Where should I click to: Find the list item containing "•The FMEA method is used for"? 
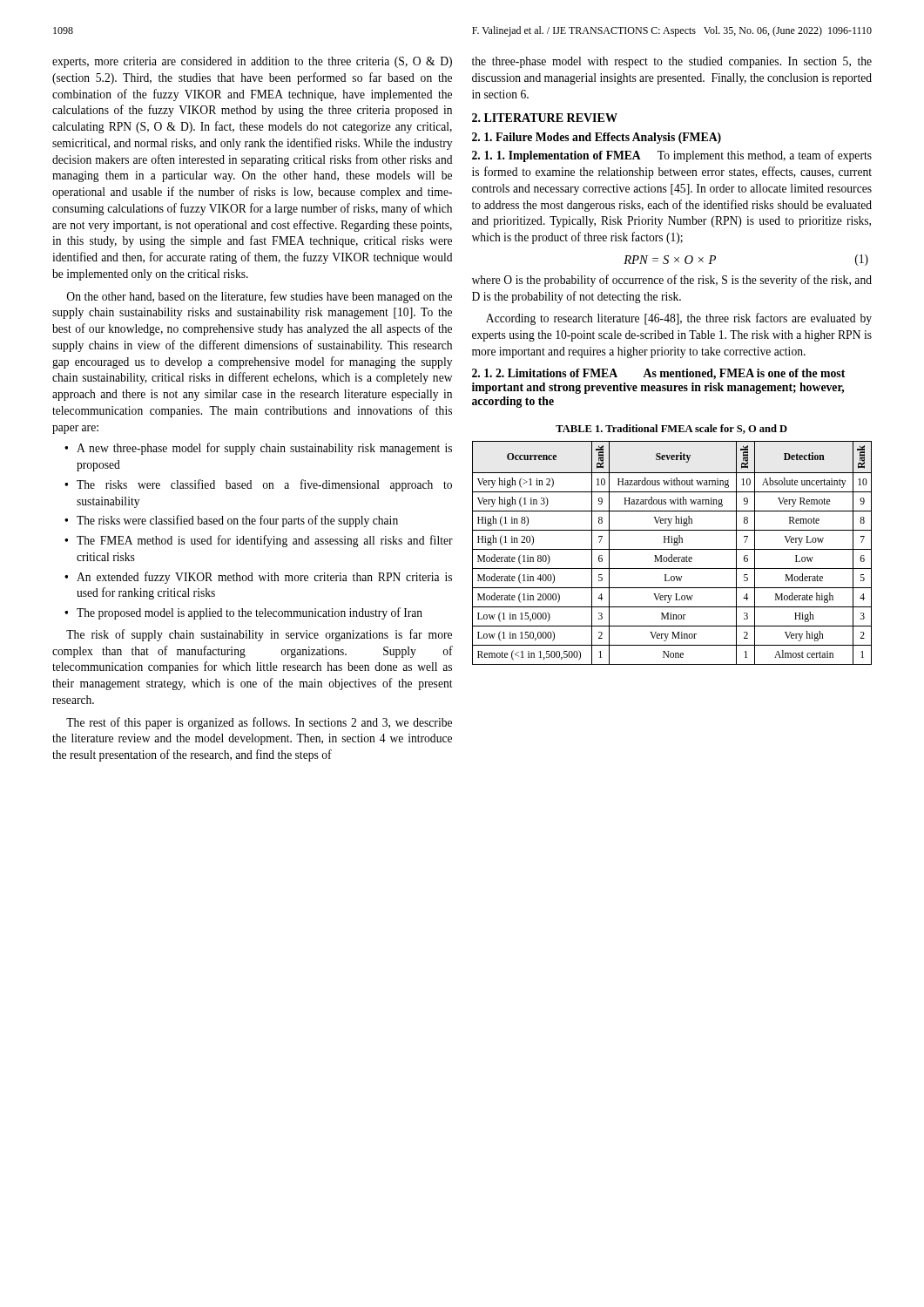tap(258, 548)
